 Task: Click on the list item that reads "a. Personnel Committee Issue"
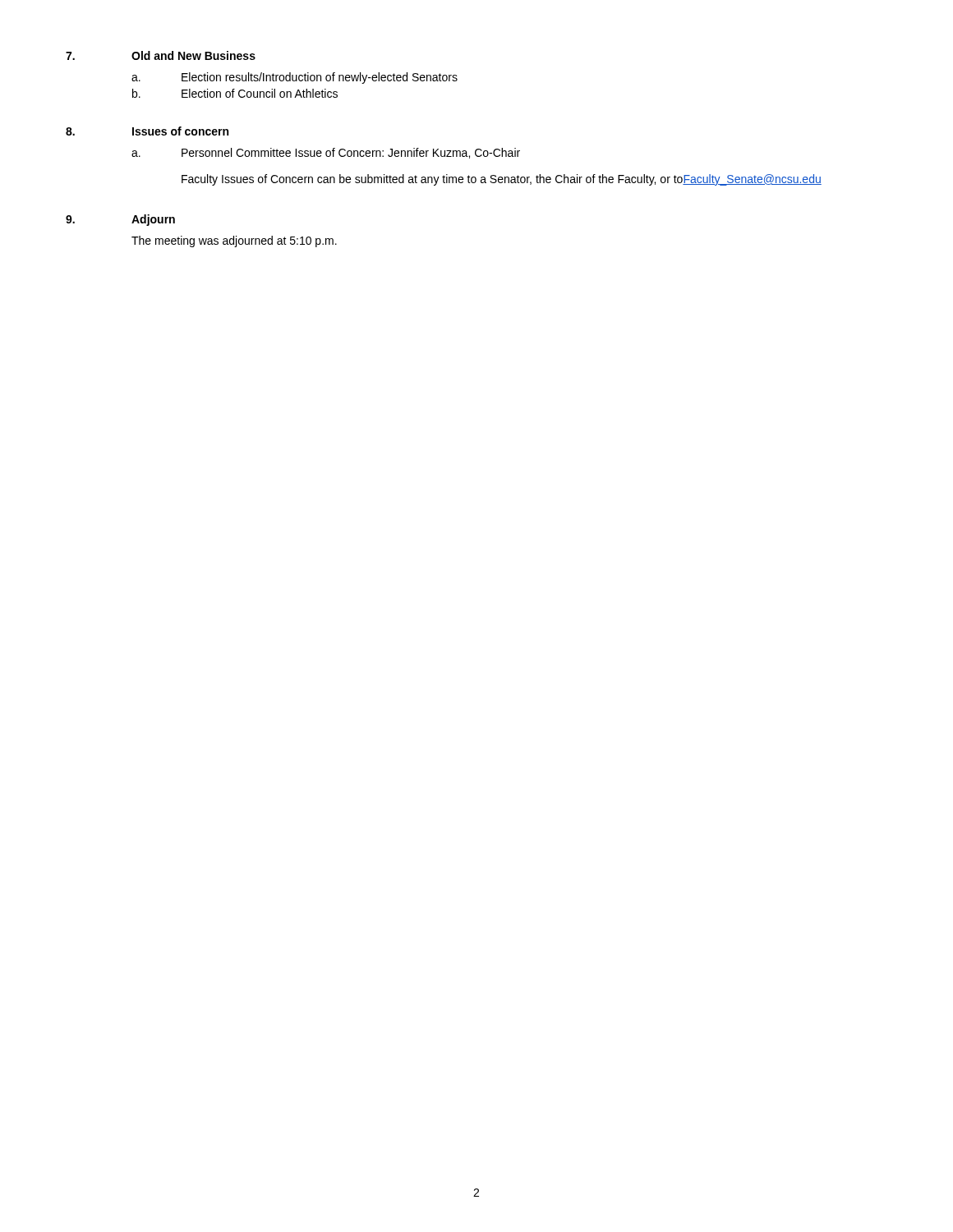[509, 153]
